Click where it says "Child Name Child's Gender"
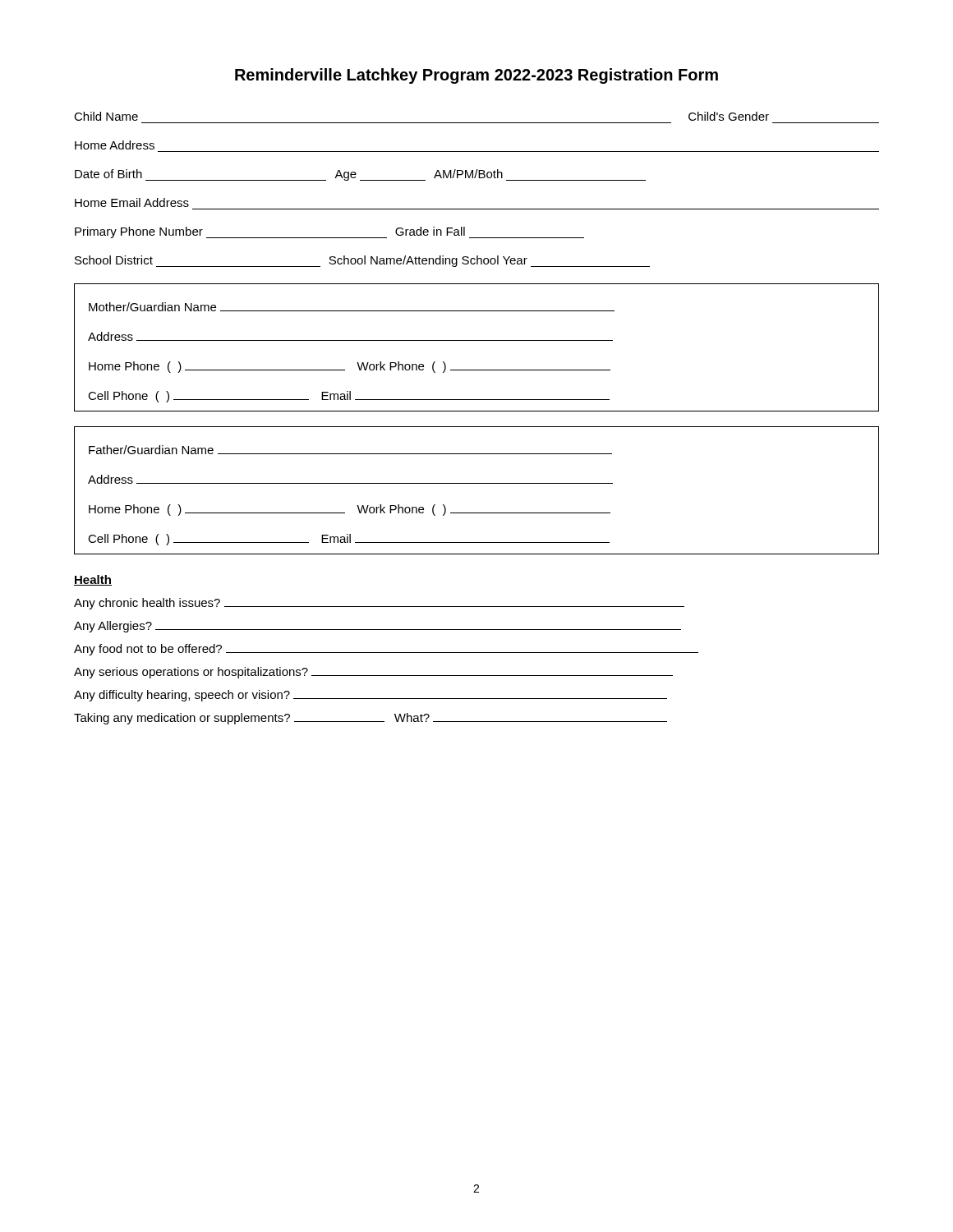The width and height of the screenshot is (953, 1232). [x=476, y=115]
